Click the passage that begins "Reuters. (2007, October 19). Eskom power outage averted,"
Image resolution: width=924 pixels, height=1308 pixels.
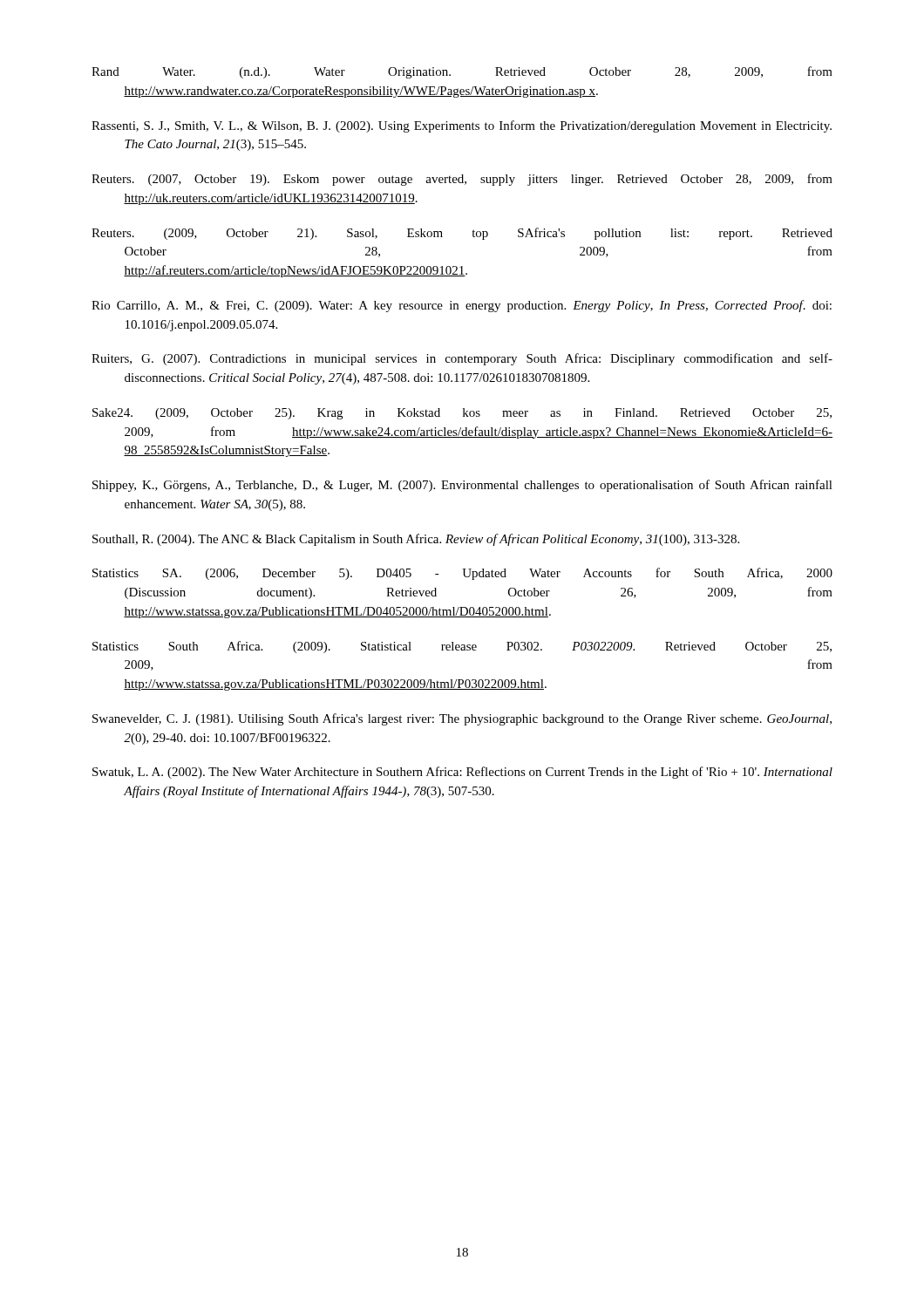[x=462, y=189]
